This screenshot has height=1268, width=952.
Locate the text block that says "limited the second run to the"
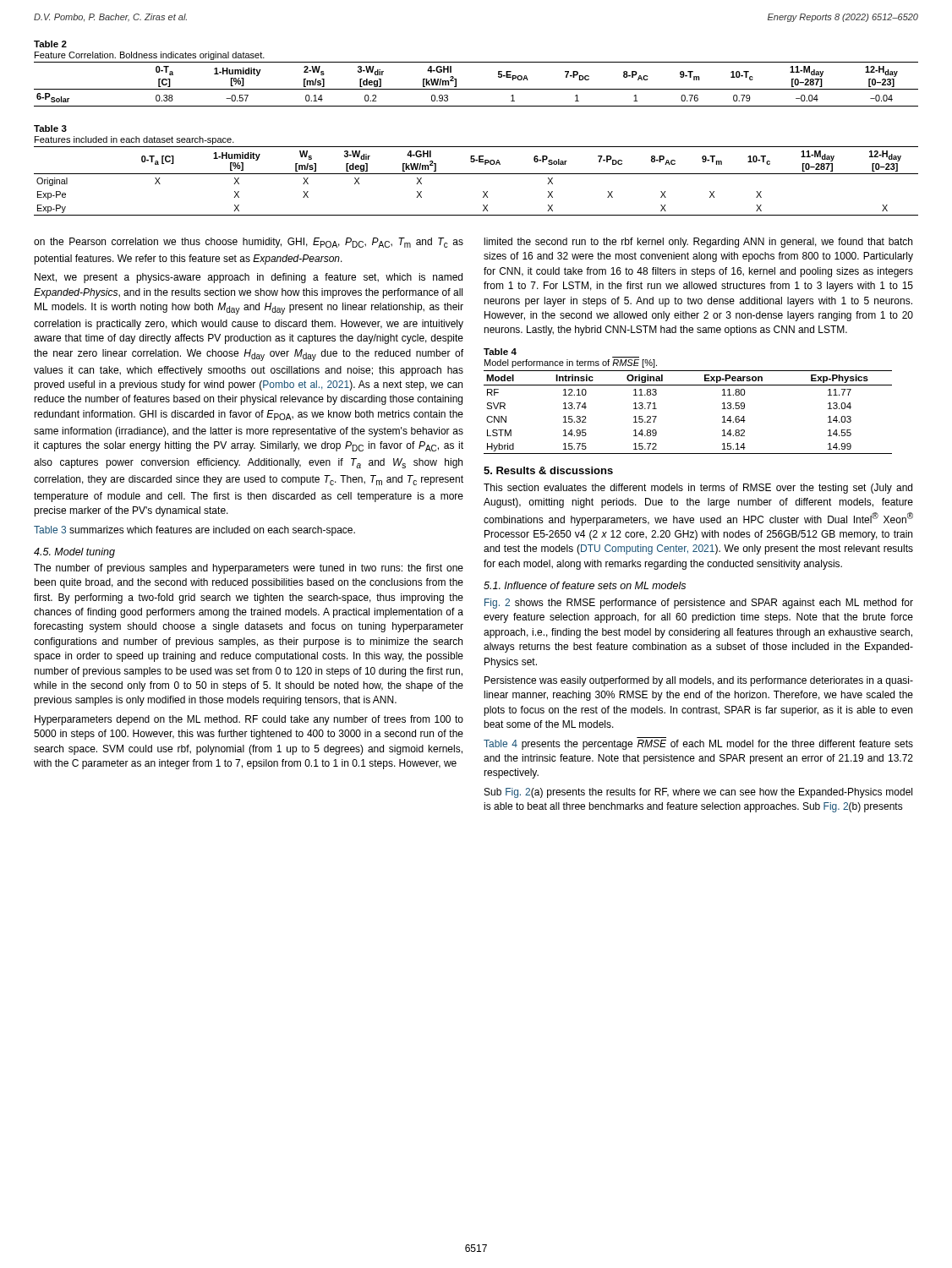point(698,286)
